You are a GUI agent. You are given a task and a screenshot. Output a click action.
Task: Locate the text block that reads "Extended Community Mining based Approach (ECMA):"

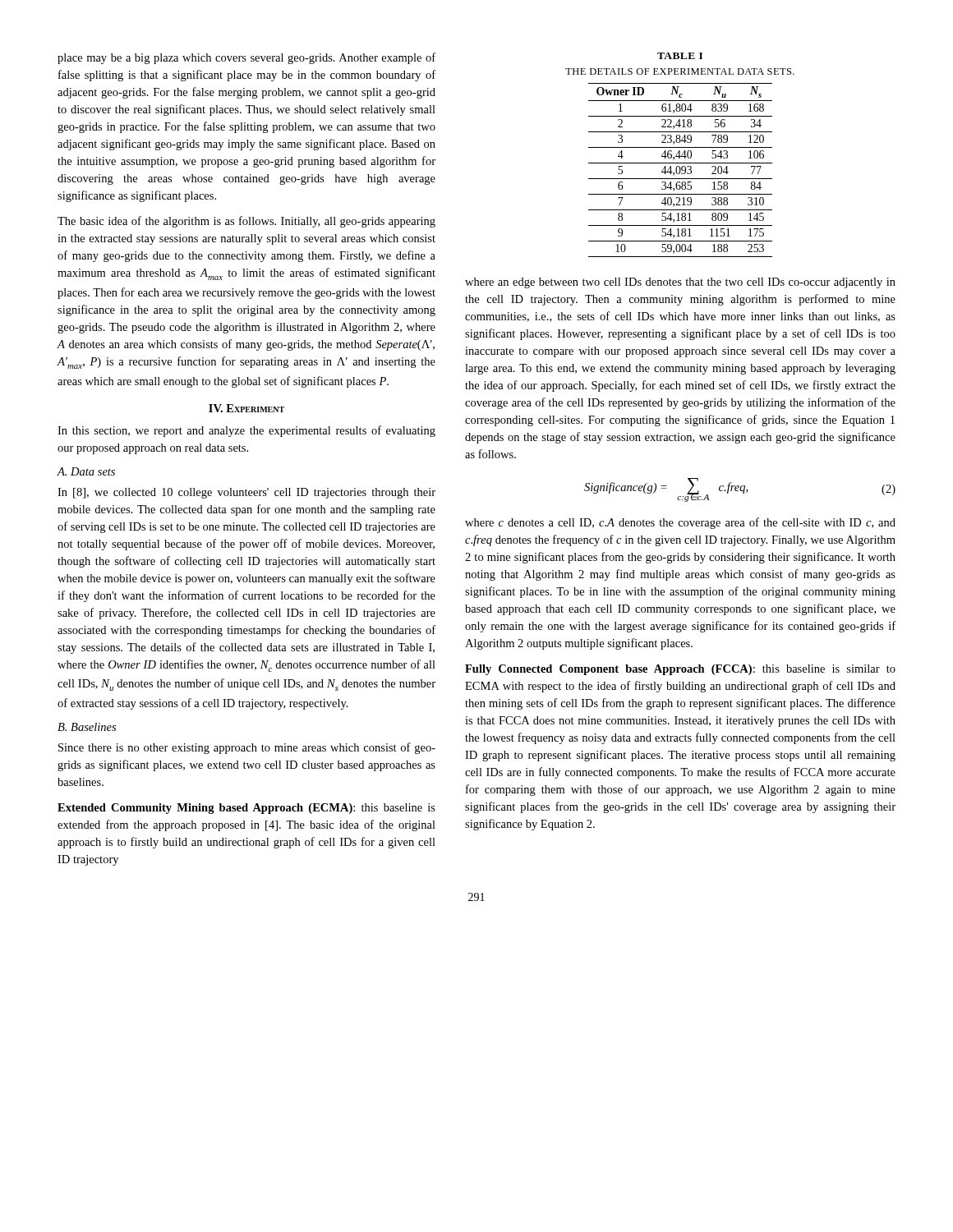(246, 833)
